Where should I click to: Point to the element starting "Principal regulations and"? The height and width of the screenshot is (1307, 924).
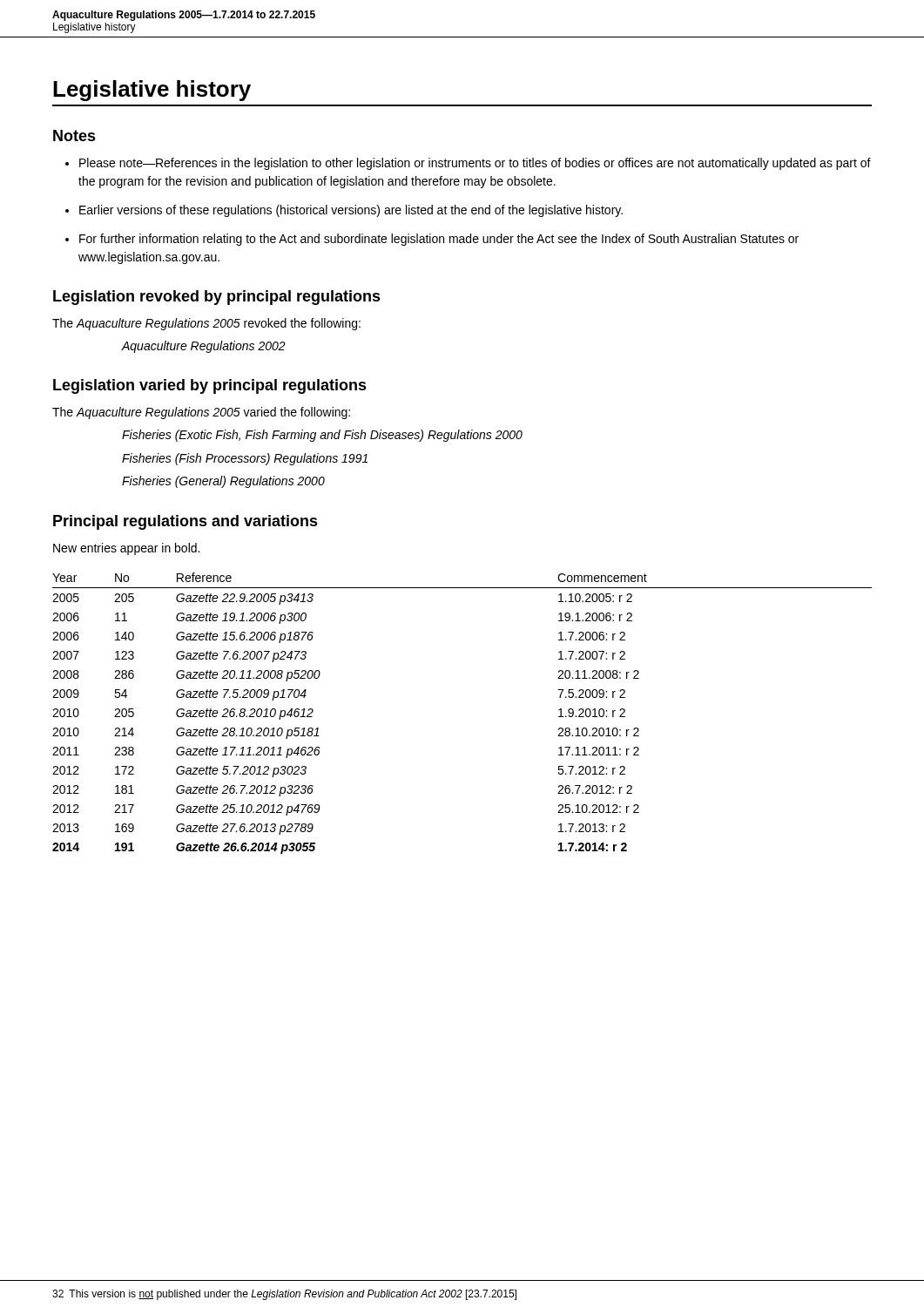185,521
